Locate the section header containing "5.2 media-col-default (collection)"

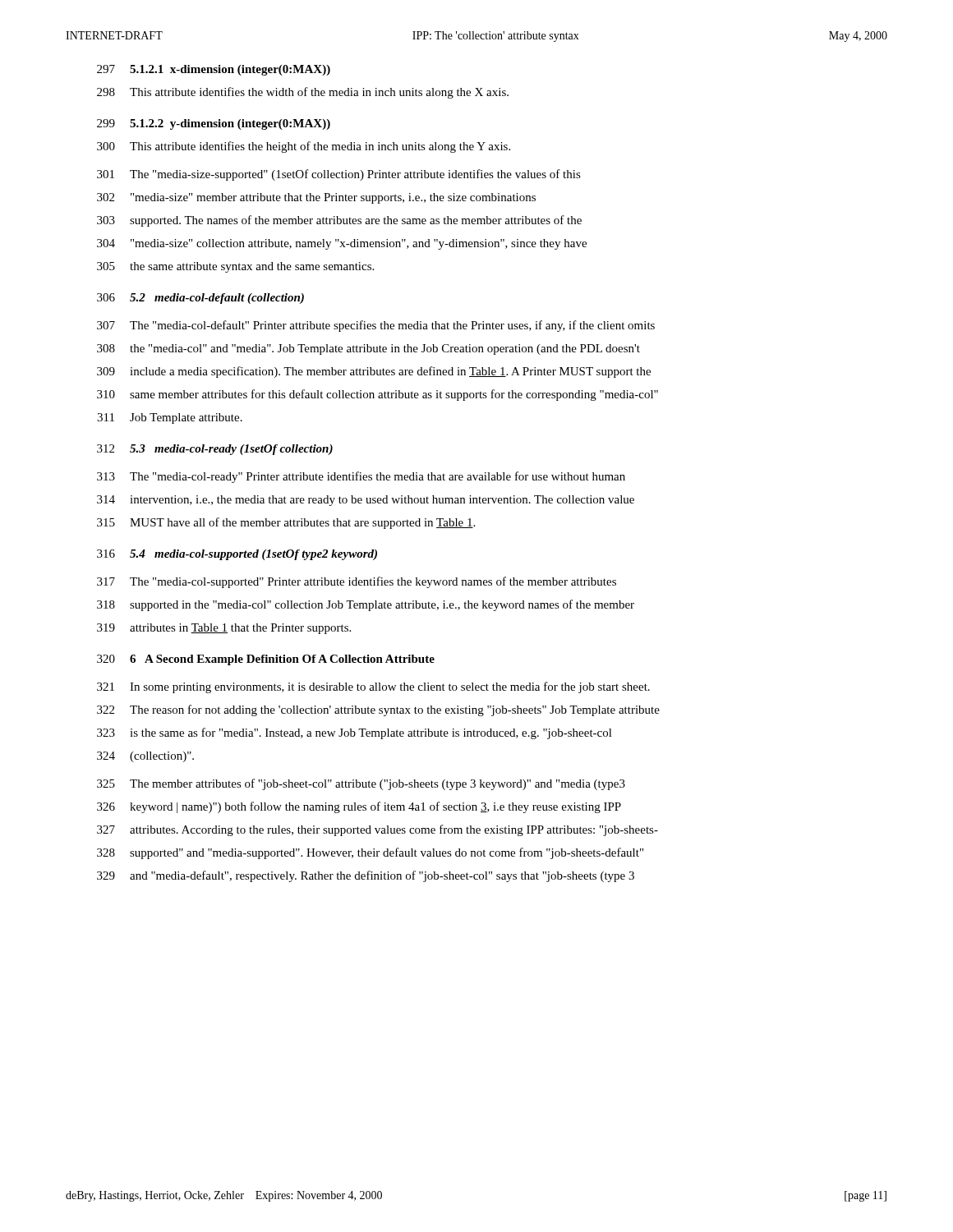pos(217,297)
